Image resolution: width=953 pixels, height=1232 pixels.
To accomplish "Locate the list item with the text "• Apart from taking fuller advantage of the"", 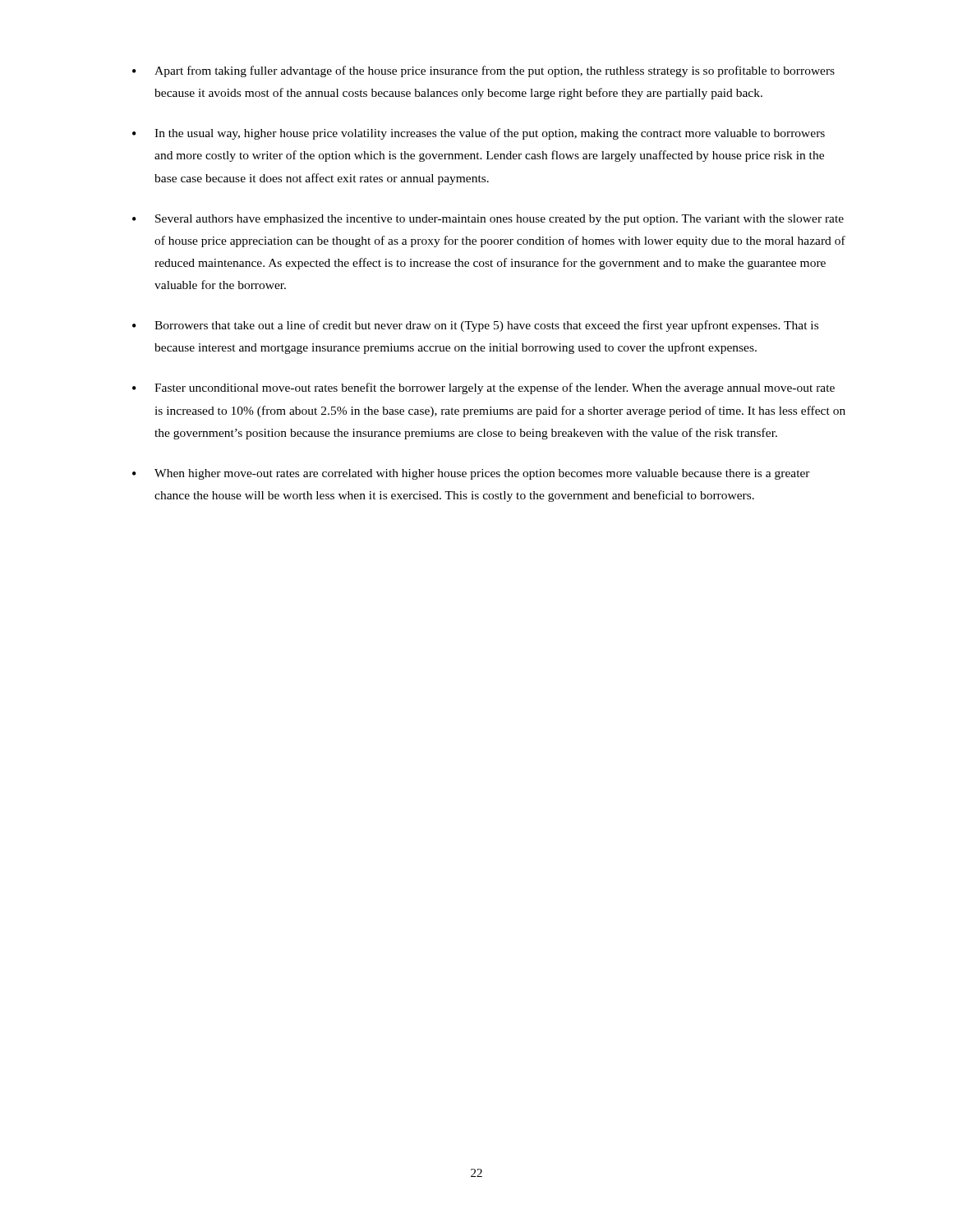I will tap(489, 81).
